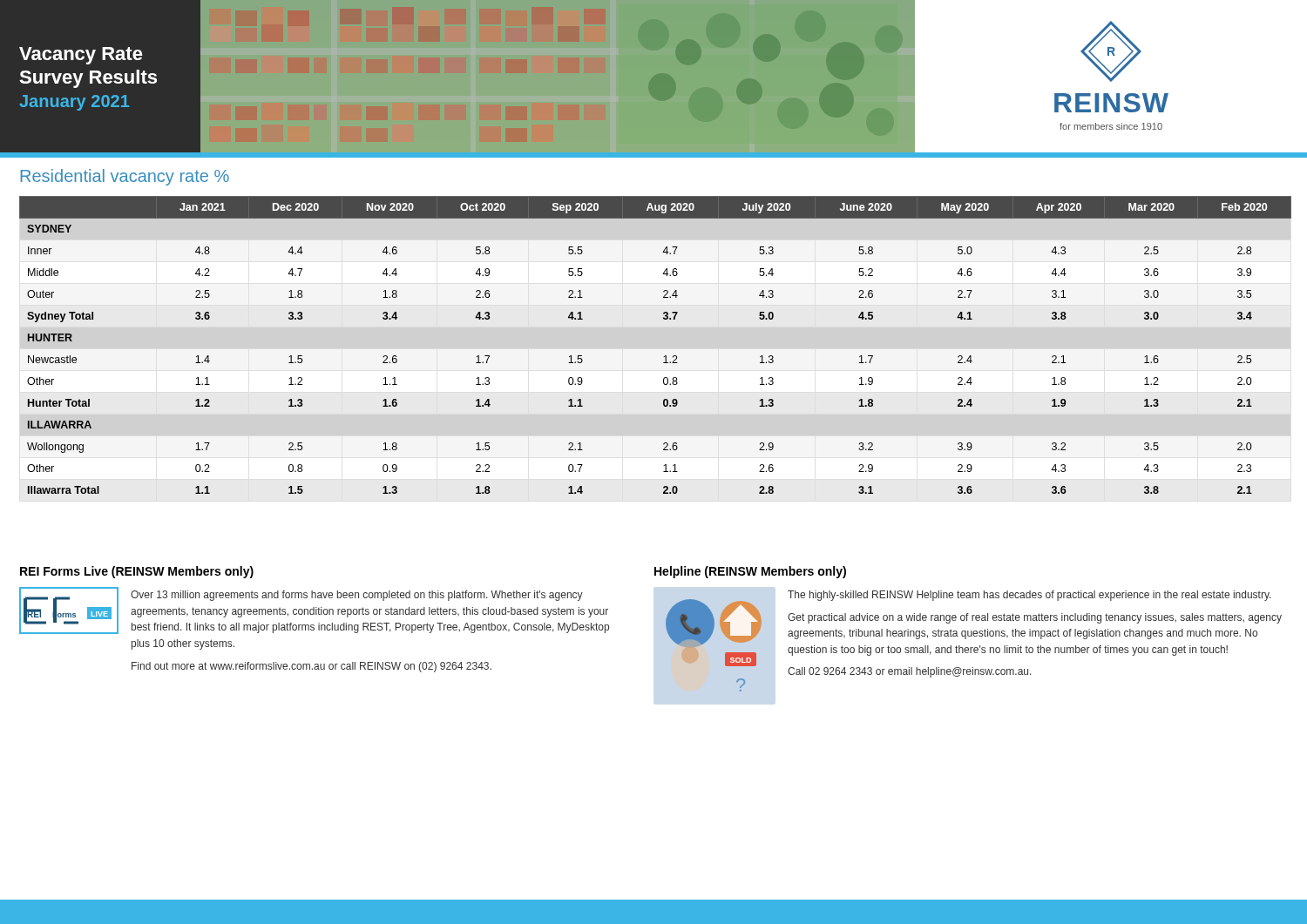Where is the passage that starts "The highly-skilled REINSW Helpline team has decades"?
This screenshot has height=924, width=1307.
pos(1030,595)
